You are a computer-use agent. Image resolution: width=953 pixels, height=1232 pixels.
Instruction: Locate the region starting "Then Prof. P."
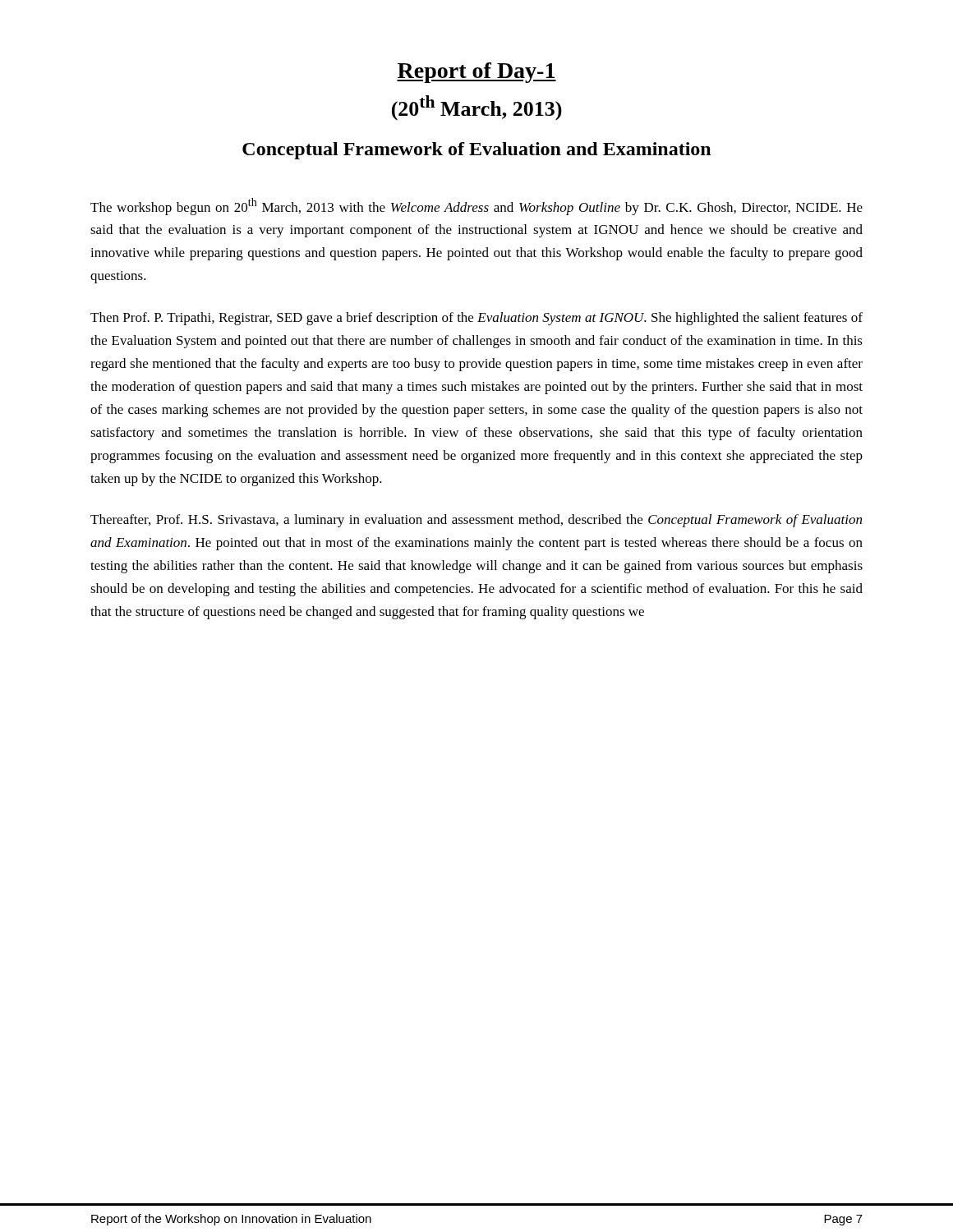[476, 398]
